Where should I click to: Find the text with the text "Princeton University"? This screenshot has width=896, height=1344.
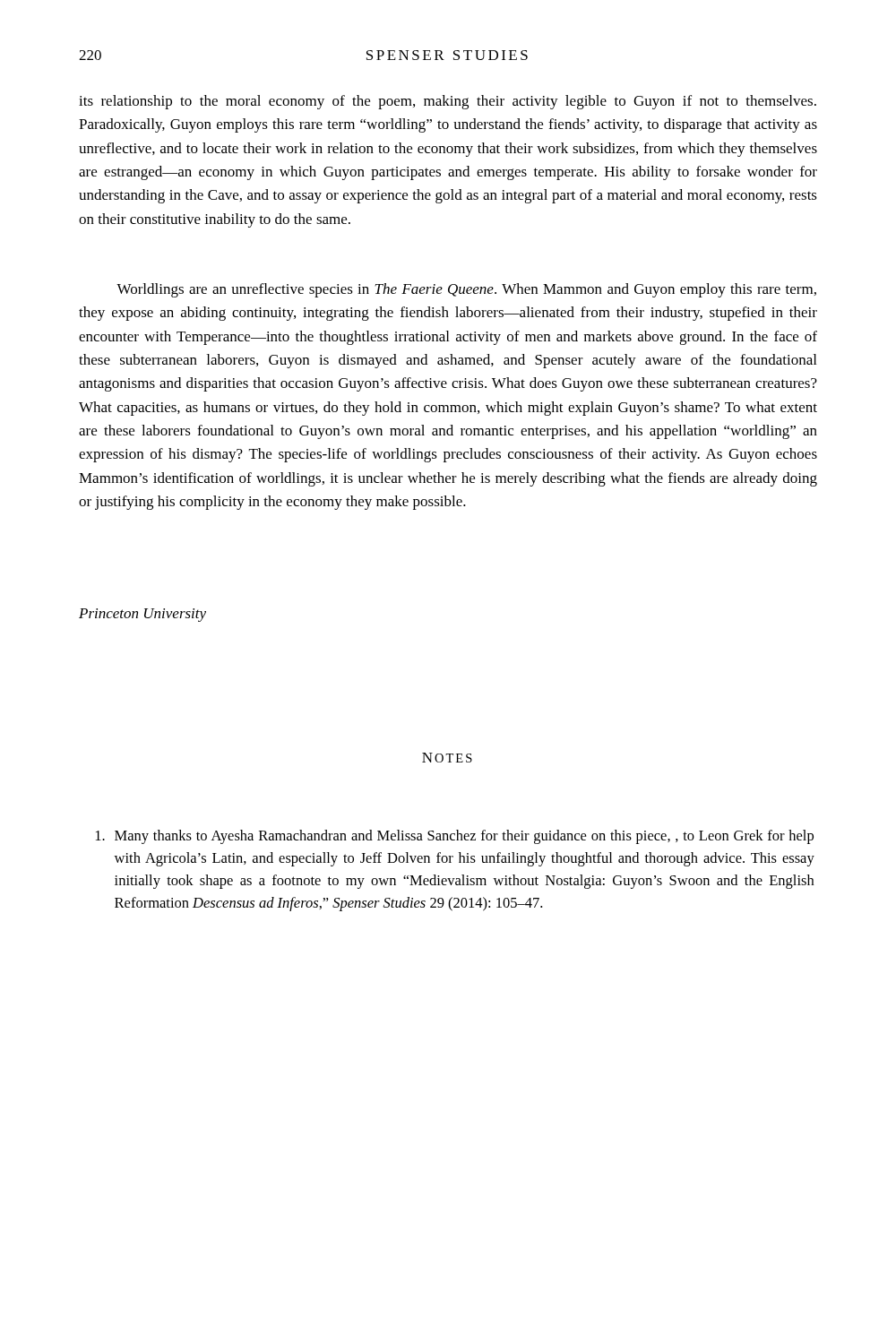(x=143, y=613)
